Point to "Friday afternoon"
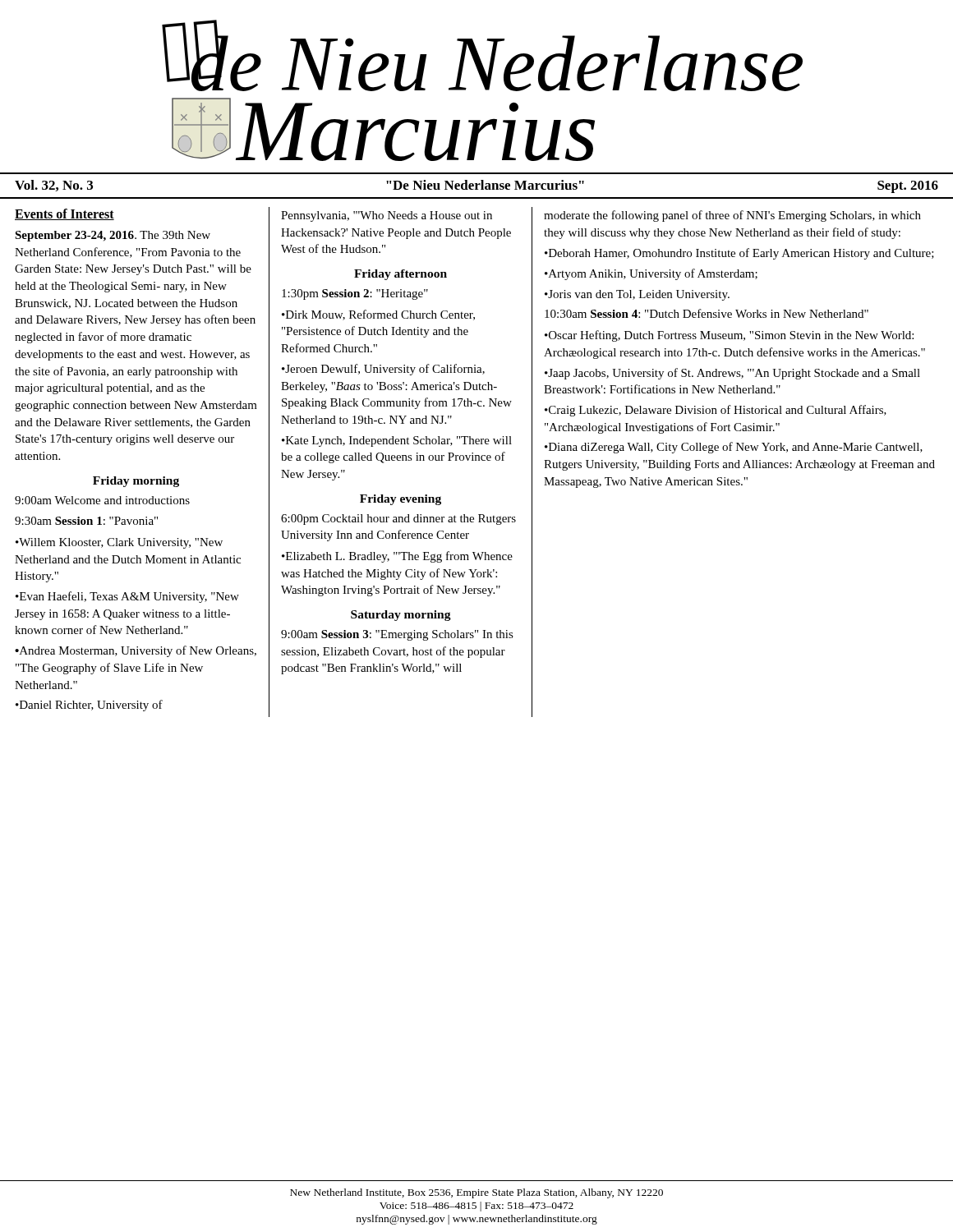 pos(400,273)
